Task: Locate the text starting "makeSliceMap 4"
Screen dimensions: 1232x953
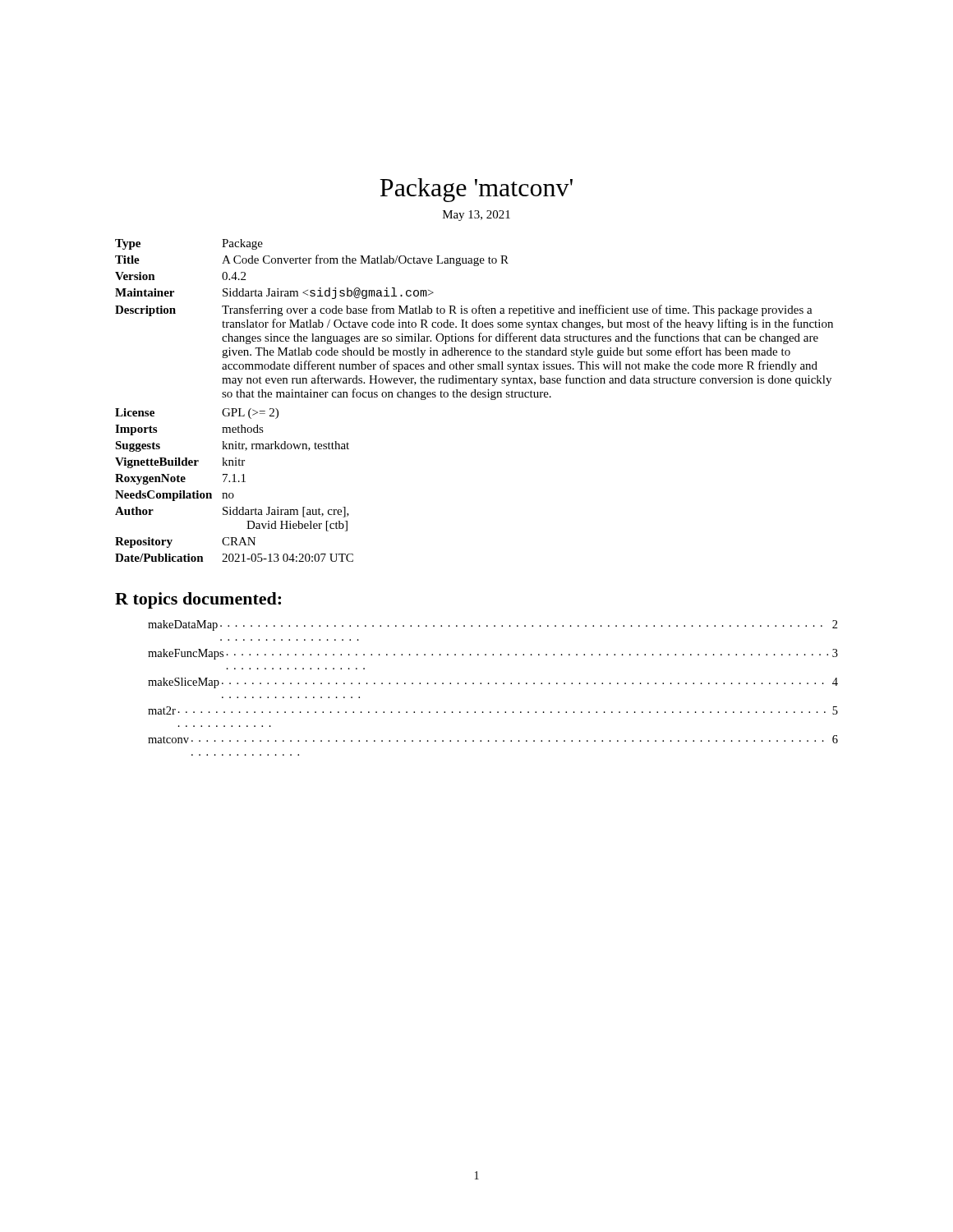Action: [493, 688]
